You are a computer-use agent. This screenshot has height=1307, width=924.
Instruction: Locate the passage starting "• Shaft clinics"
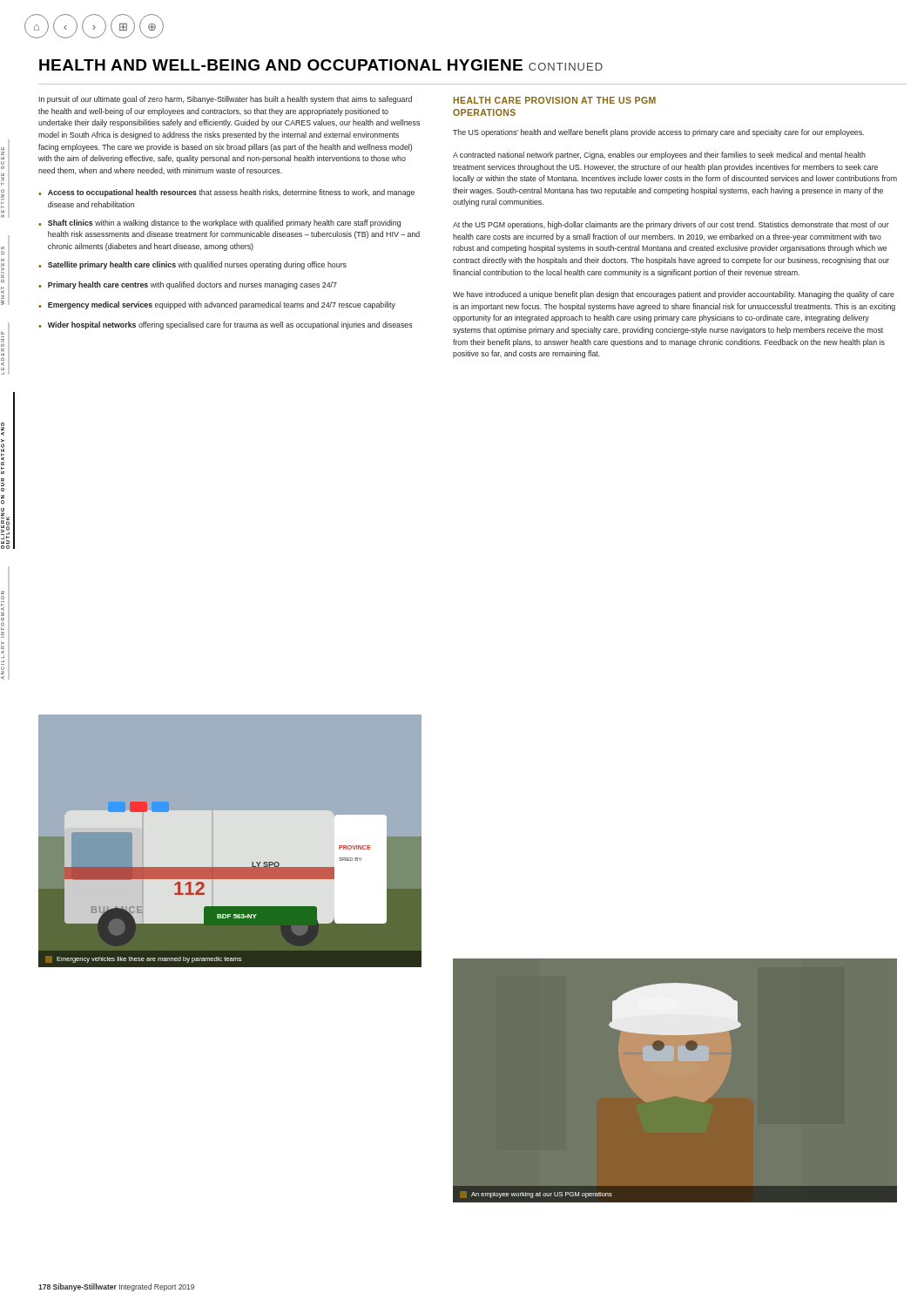pos(230,235)
